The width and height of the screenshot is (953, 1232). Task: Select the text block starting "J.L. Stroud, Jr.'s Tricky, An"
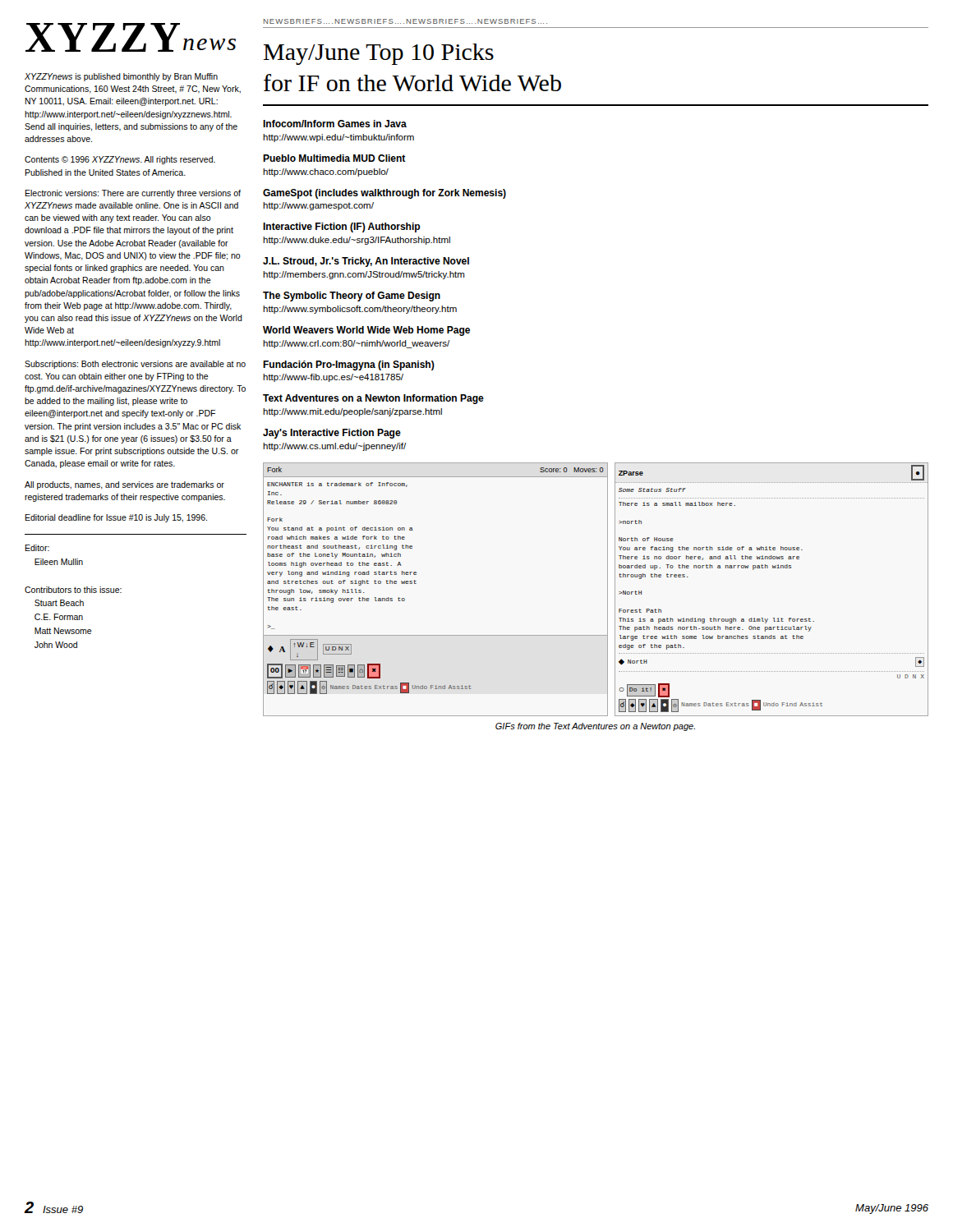click(x=366, y=262)
